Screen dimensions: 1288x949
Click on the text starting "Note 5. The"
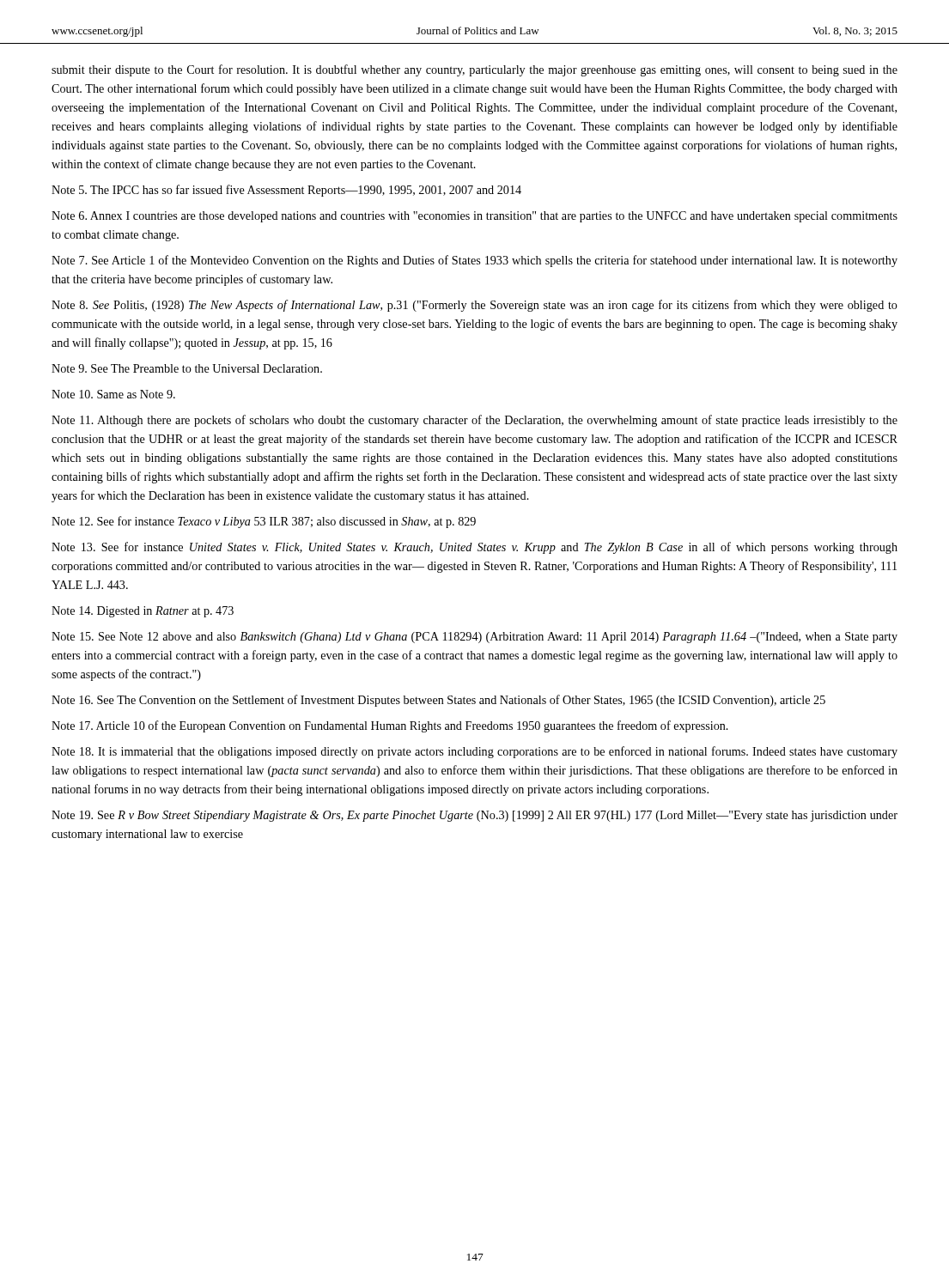pos(474,190)
